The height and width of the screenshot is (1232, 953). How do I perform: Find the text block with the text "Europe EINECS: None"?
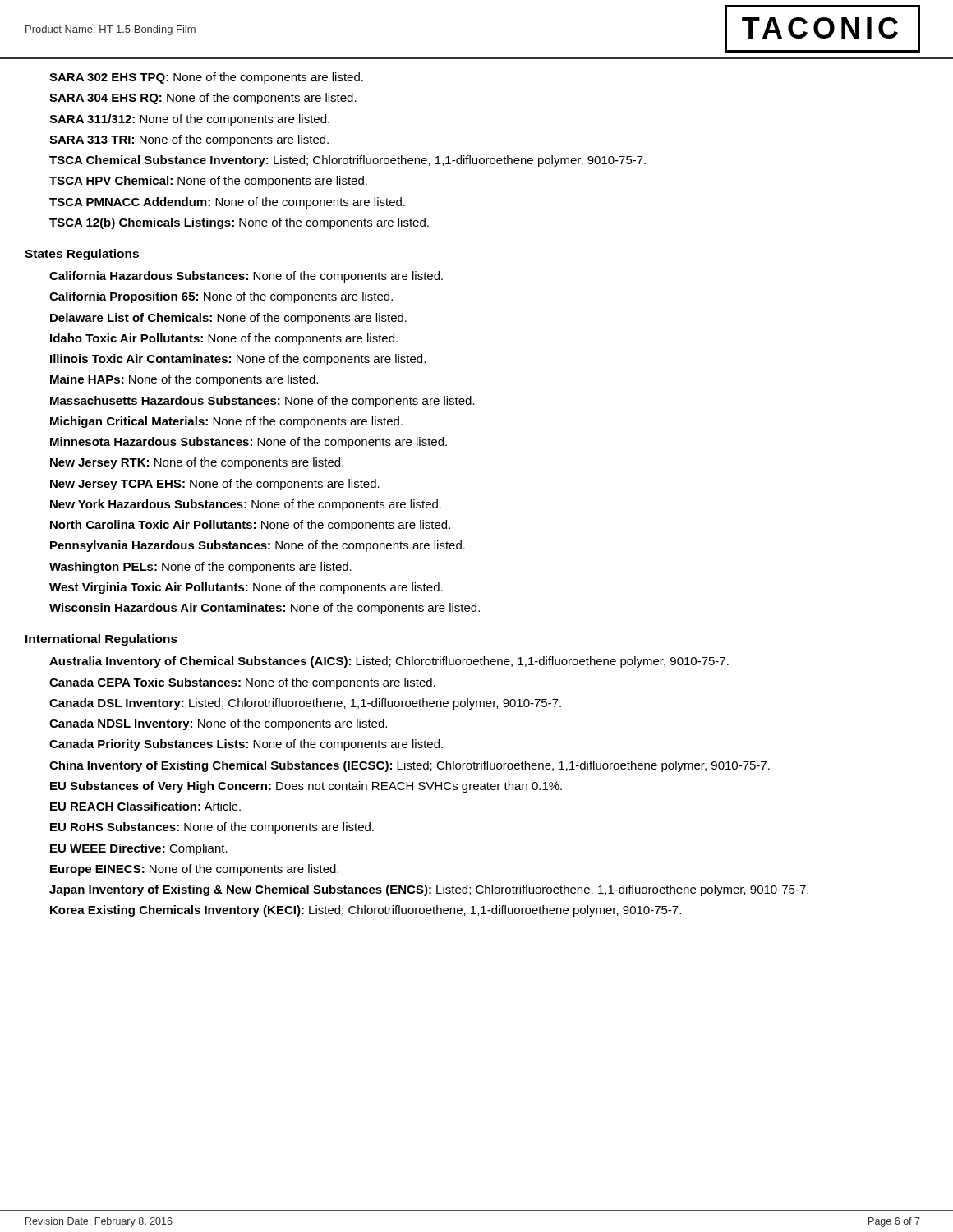click(x=195, y=868)
